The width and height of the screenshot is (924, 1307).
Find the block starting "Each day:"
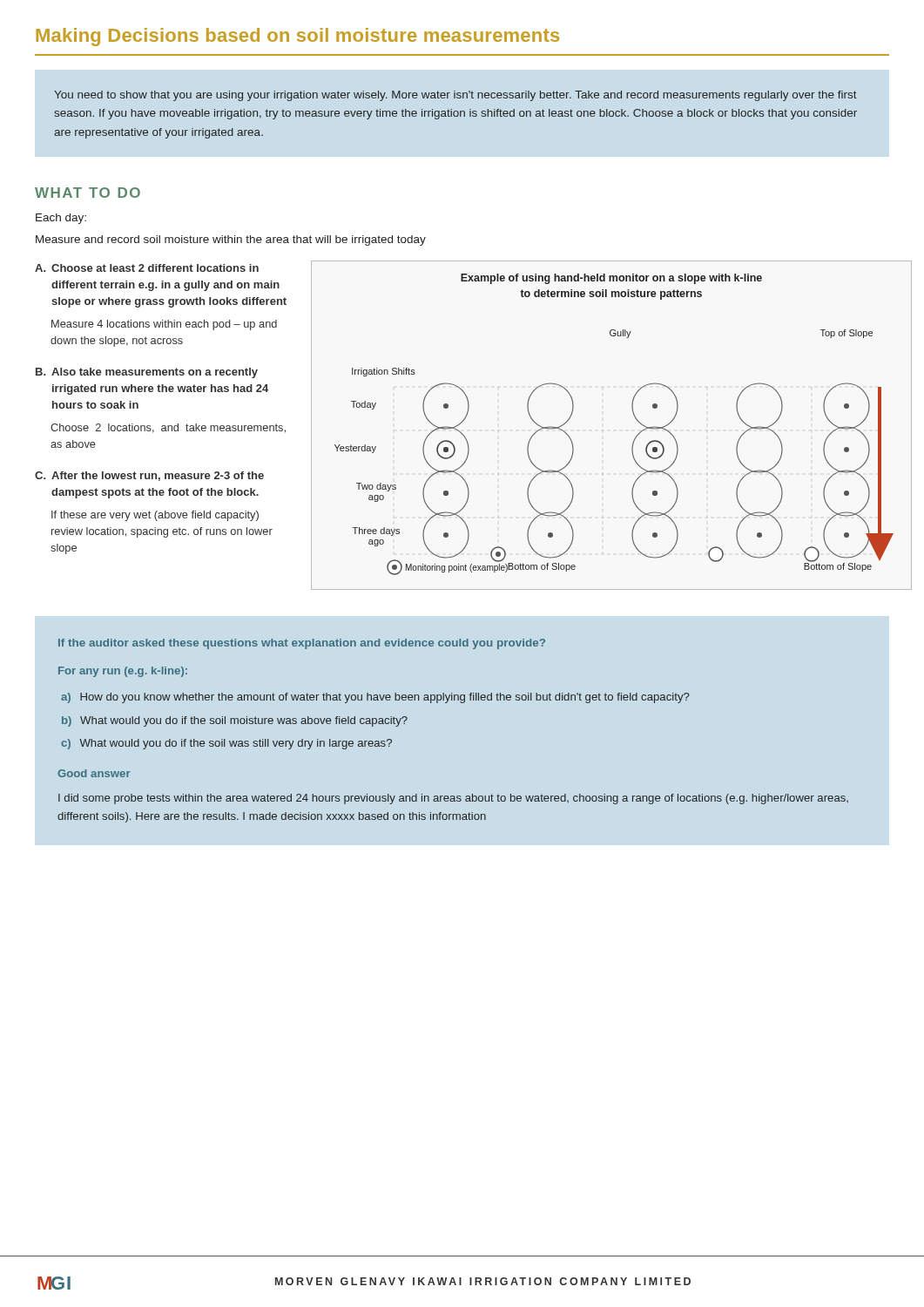[x=61, y=217]
